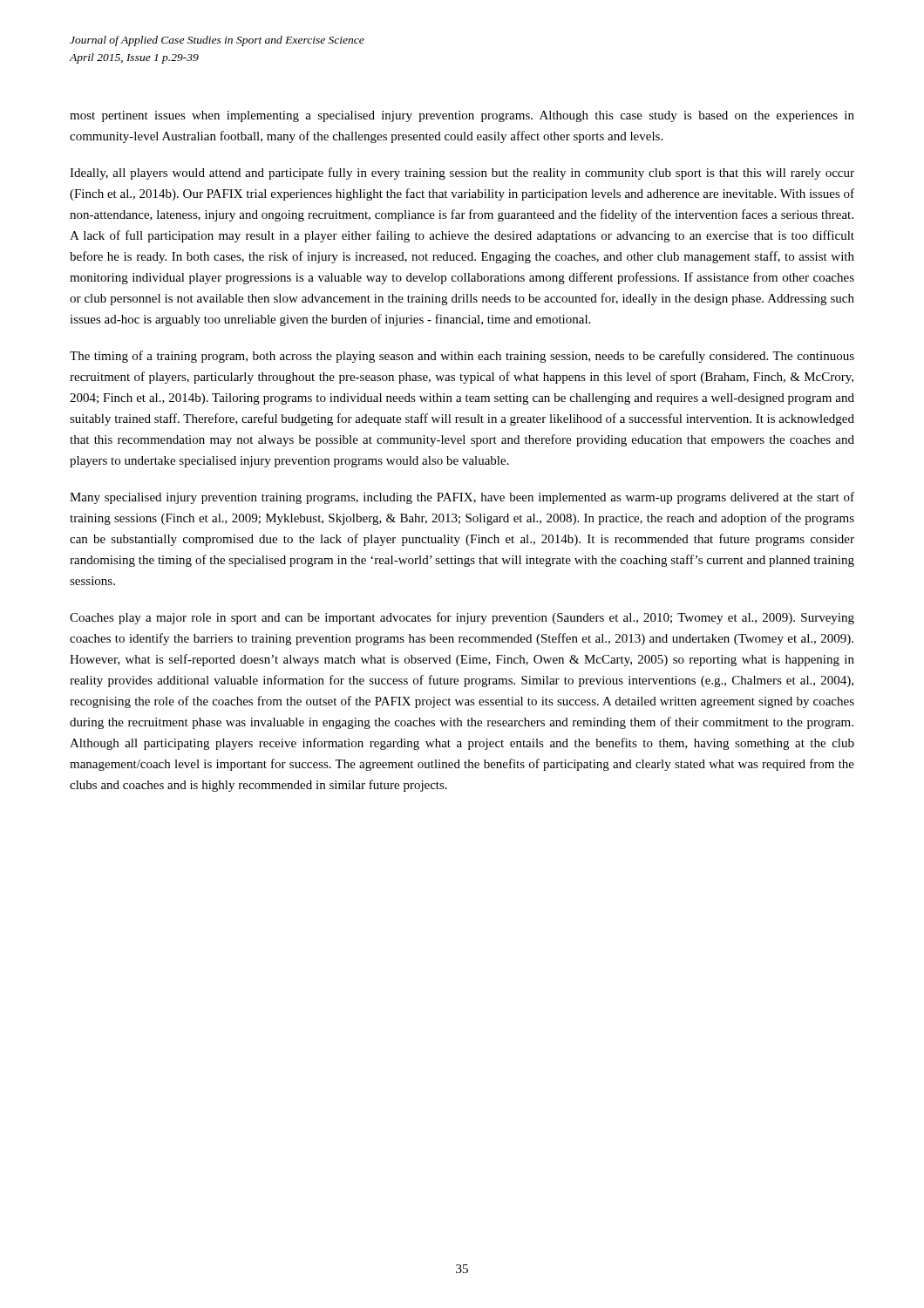The height and width of the screenshot is (1308, 924).
Task: Find the text block that reads "The timing of a training program, both across"
Action: (x=462, y=408)
